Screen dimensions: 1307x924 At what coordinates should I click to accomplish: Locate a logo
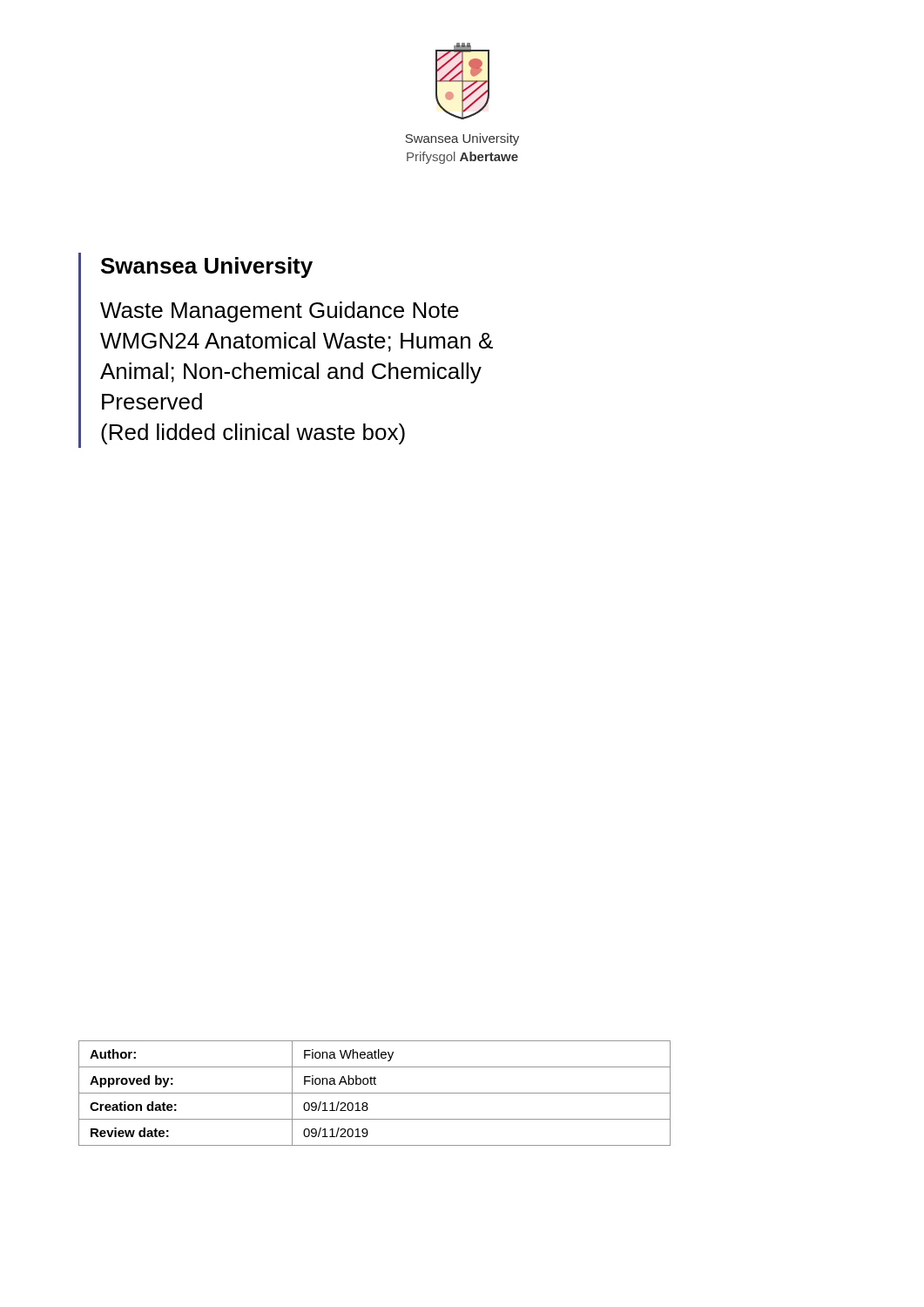(462, 104)
